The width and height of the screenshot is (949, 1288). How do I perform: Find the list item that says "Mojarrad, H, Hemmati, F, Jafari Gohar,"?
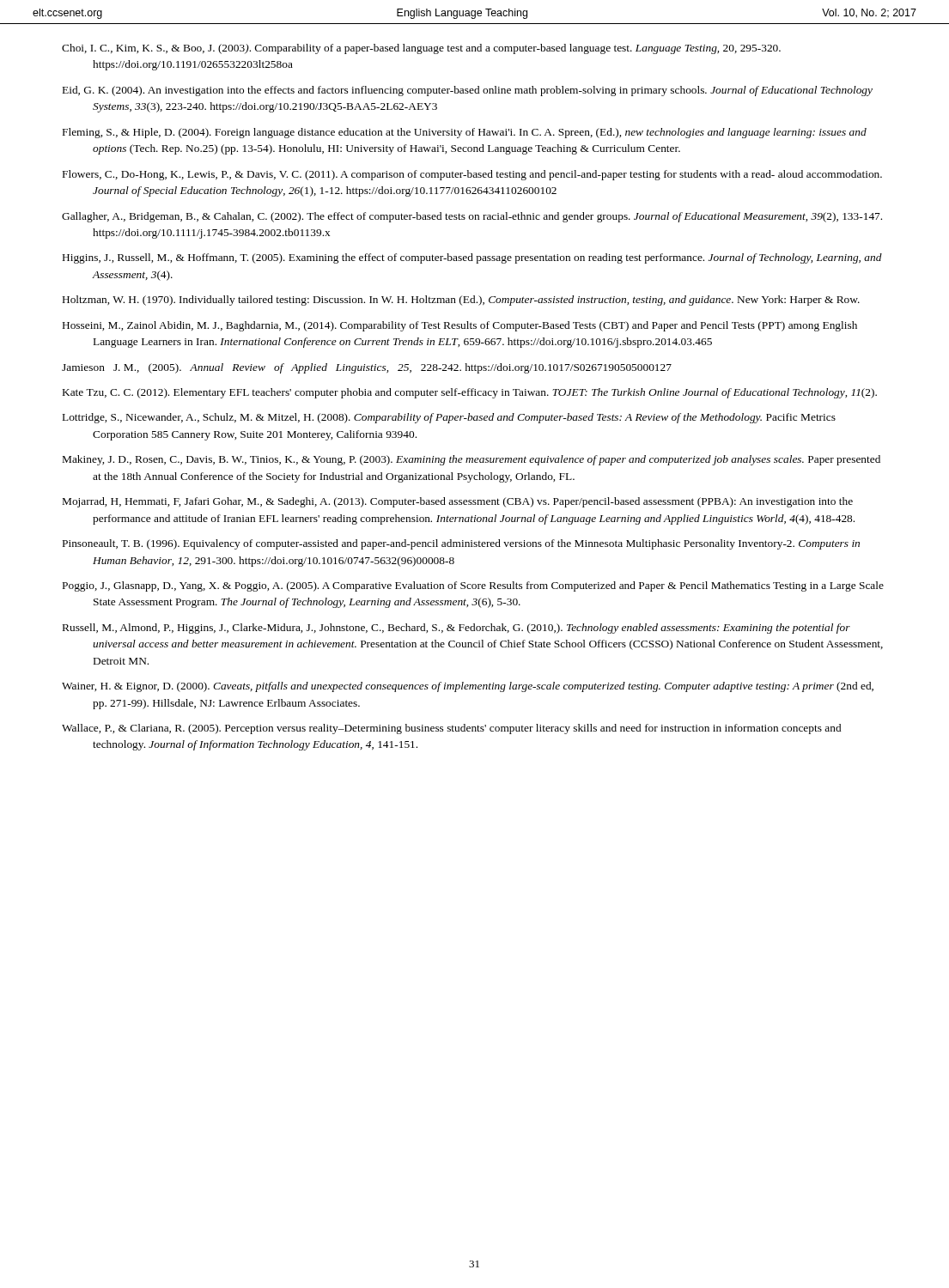coord(459,510)
